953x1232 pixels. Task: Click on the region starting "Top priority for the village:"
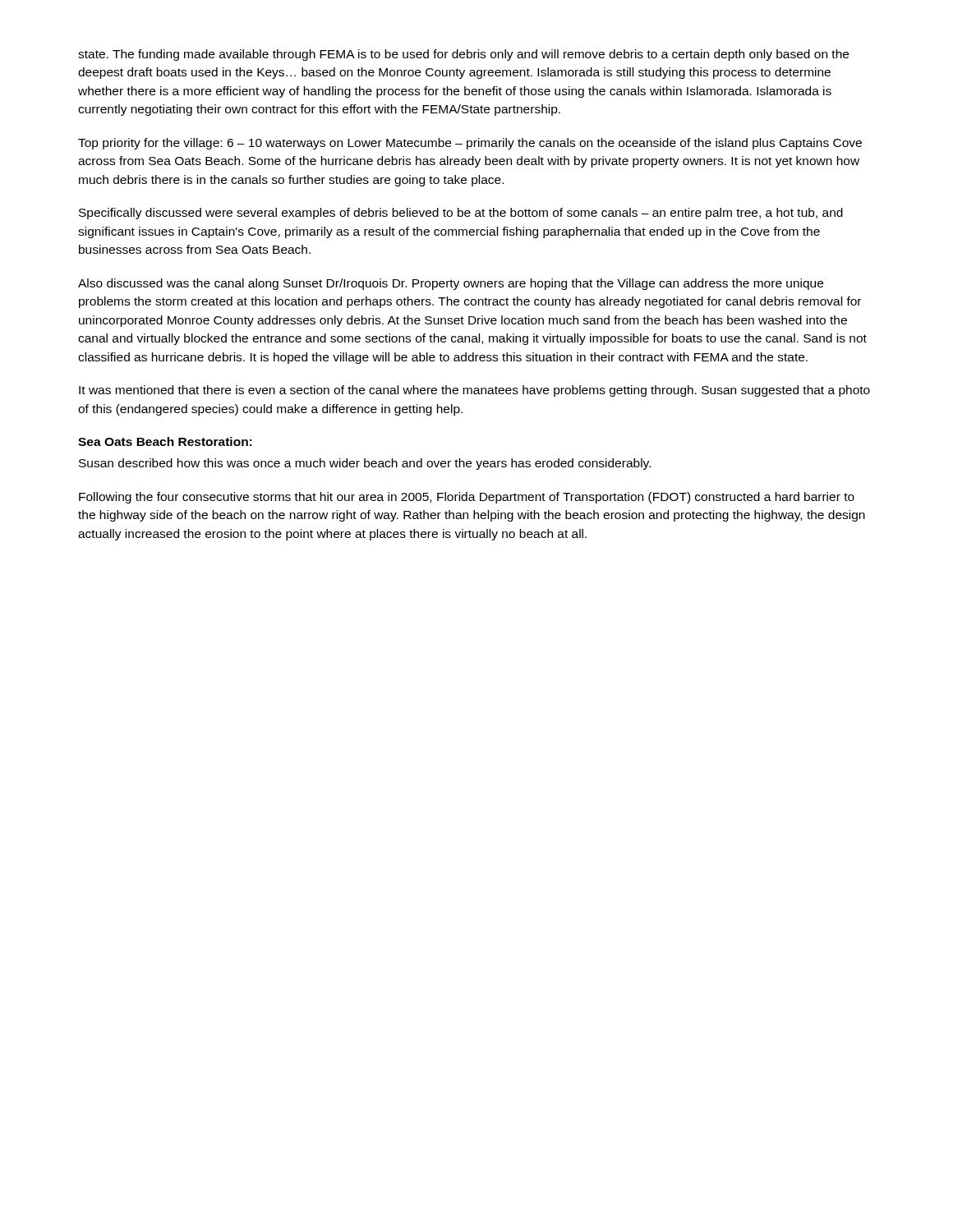point(470,161)
